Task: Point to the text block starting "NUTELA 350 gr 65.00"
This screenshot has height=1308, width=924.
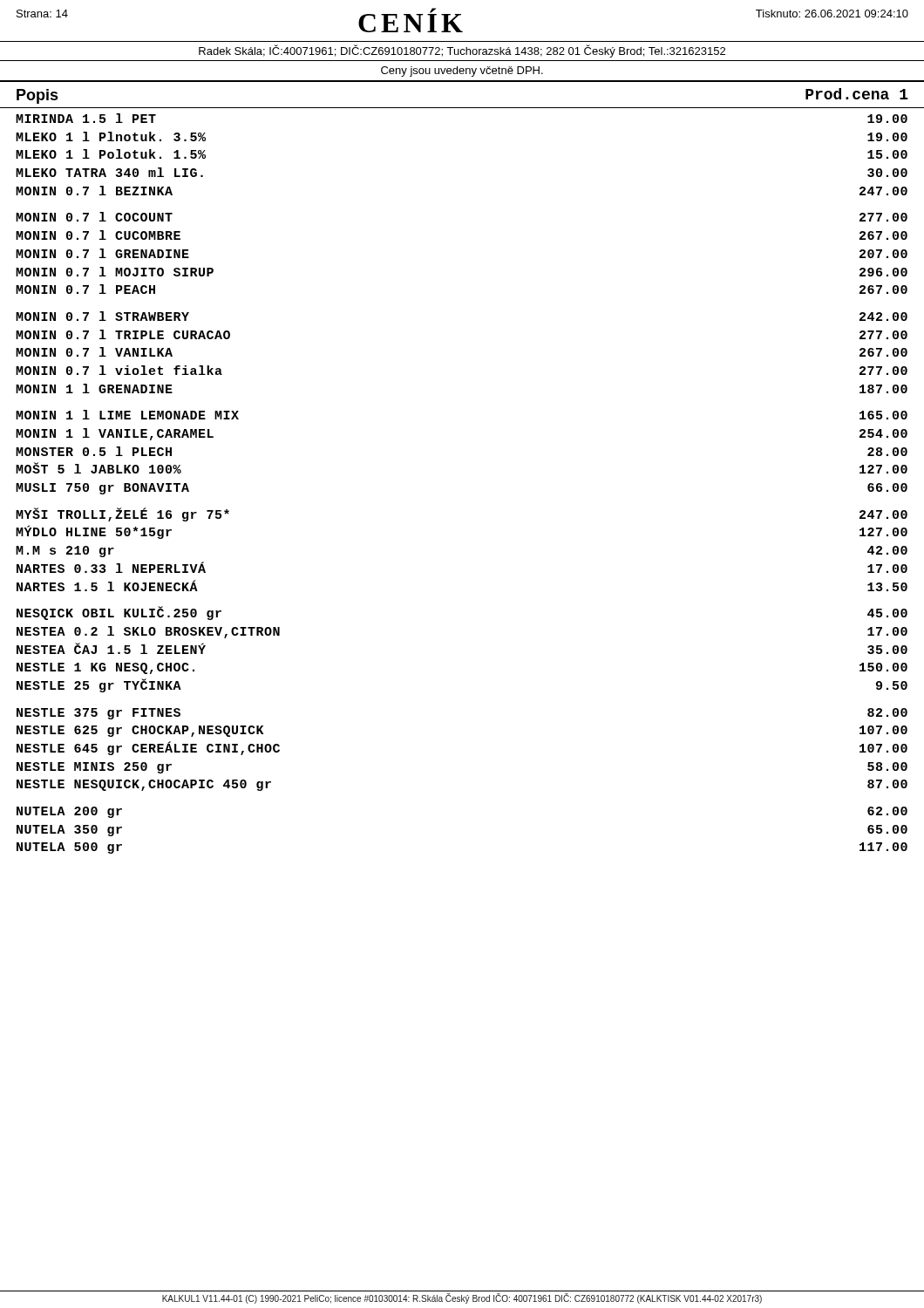Action: click(x=77, y=830)
